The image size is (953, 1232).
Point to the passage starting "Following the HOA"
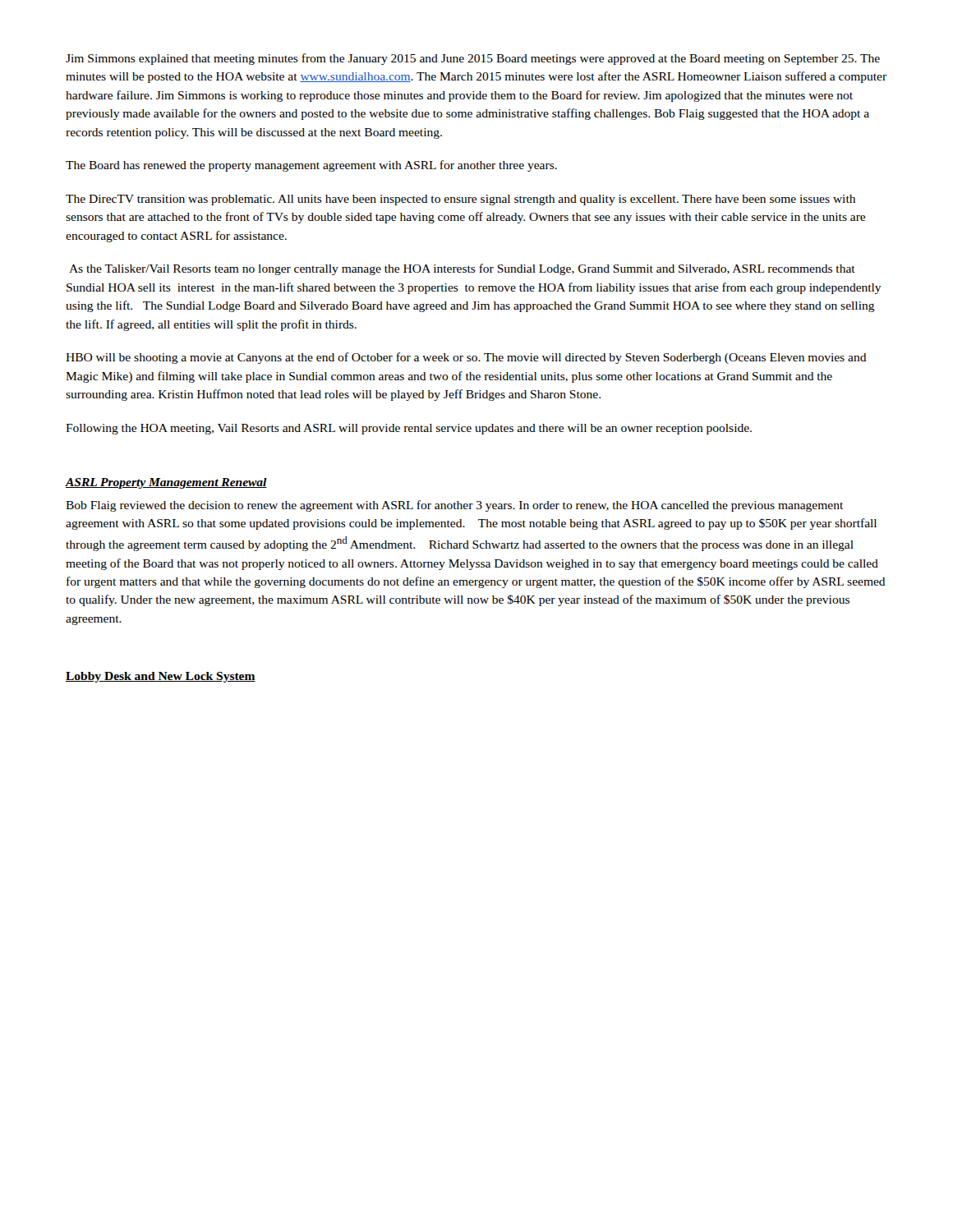[x=409, y=427]
